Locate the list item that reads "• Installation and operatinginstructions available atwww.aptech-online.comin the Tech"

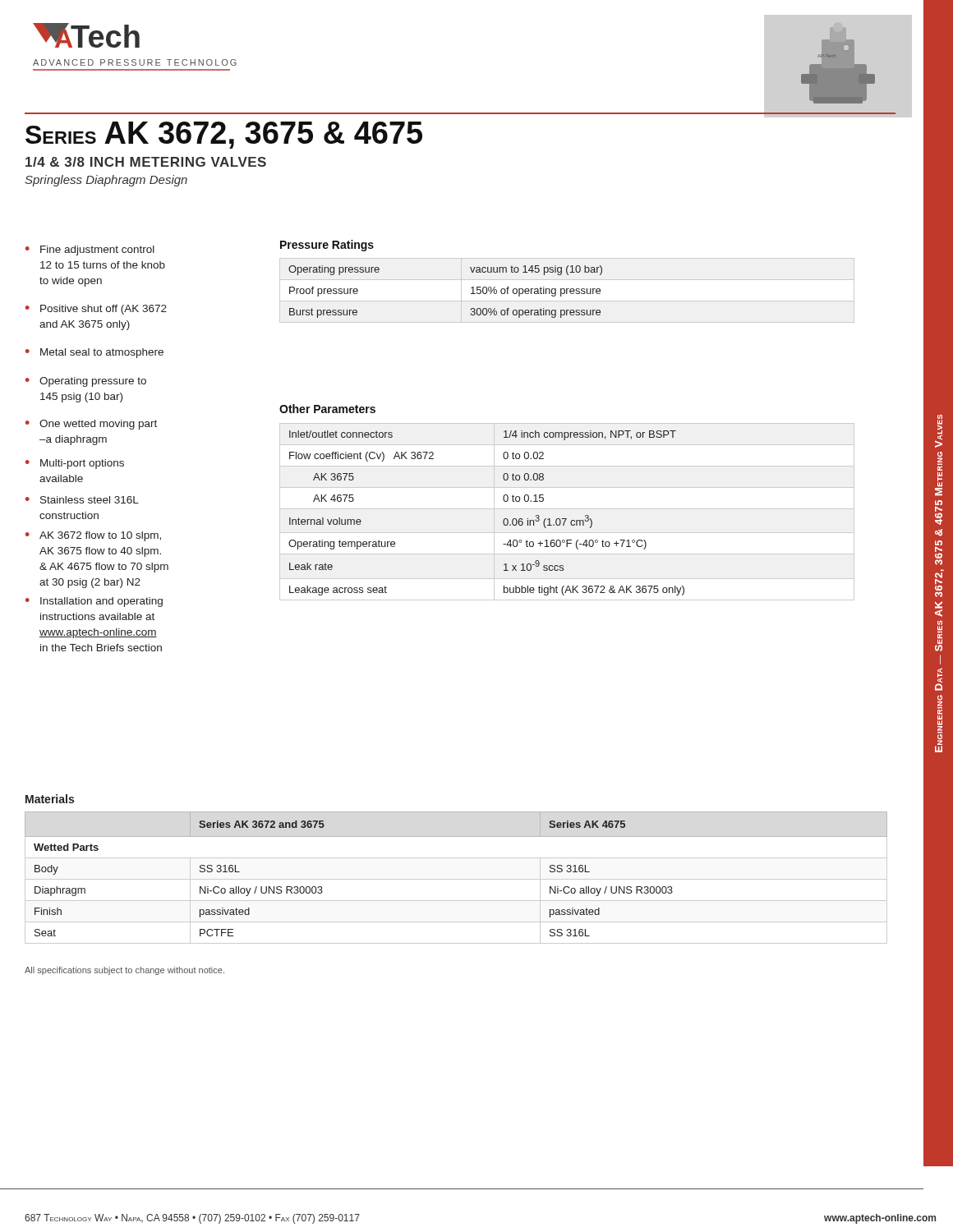(142, 625)
